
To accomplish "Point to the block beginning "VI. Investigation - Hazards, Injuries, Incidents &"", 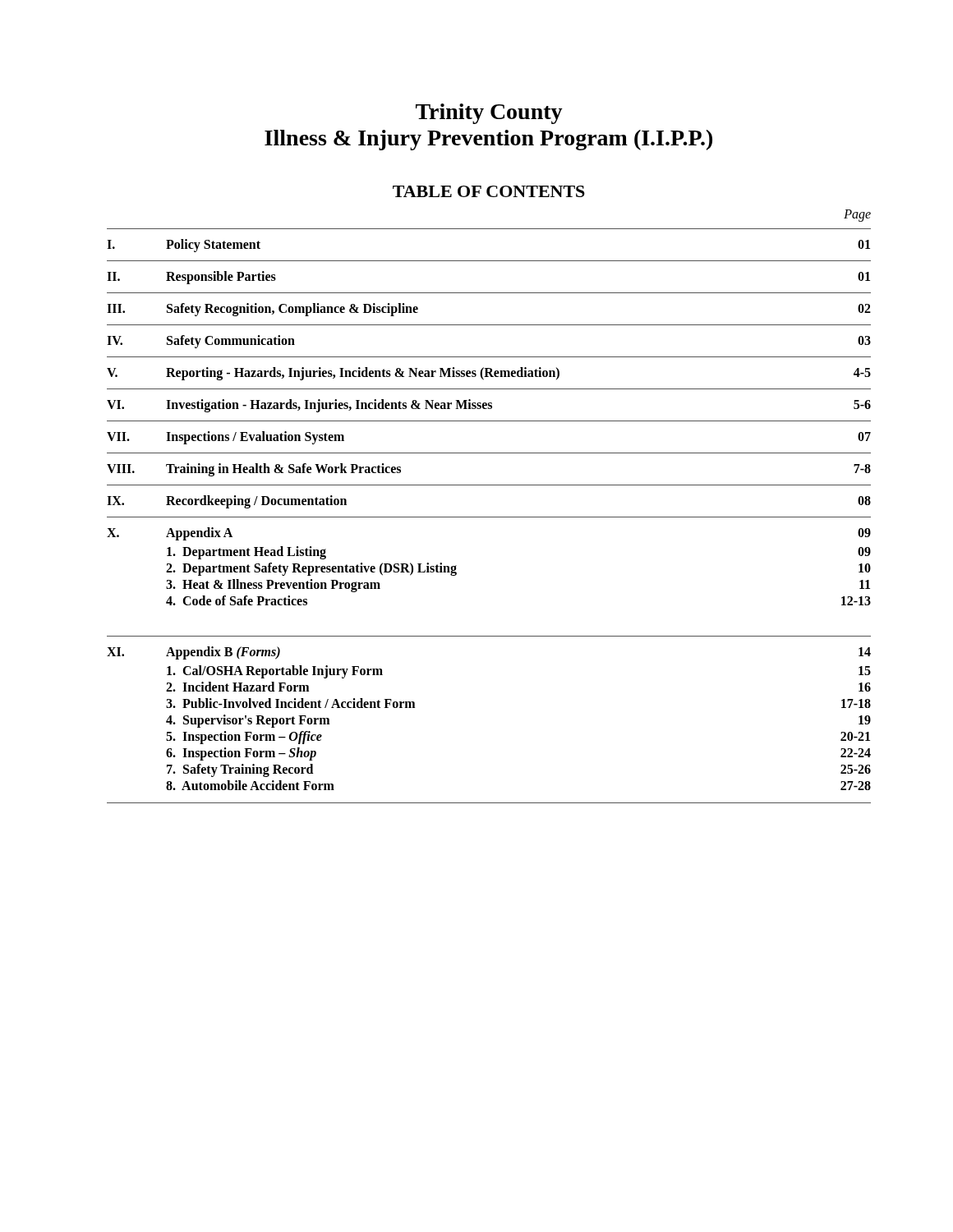I will point(489,405).
